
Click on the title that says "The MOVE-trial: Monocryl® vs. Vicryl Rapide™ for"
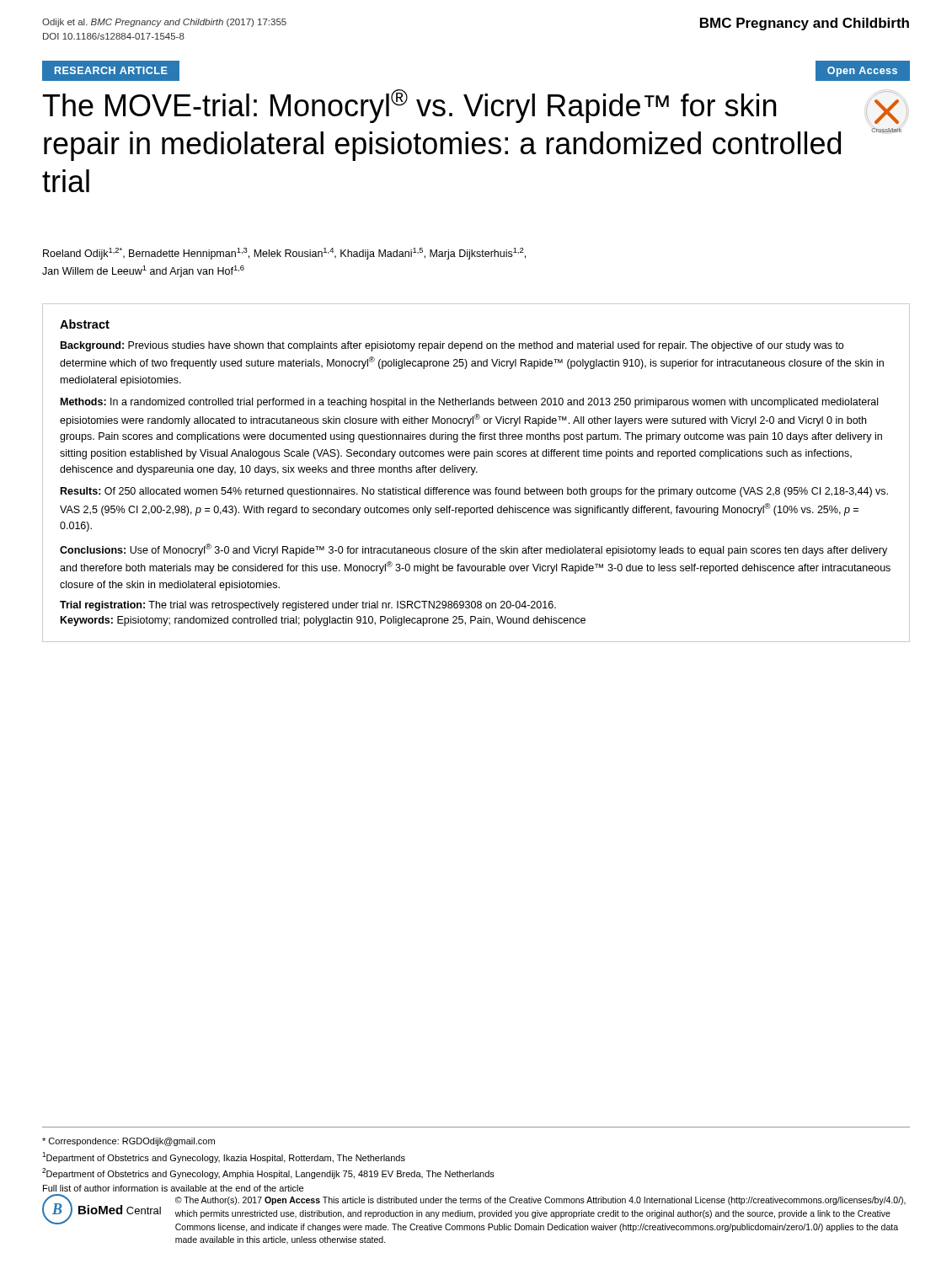[442, 142]
